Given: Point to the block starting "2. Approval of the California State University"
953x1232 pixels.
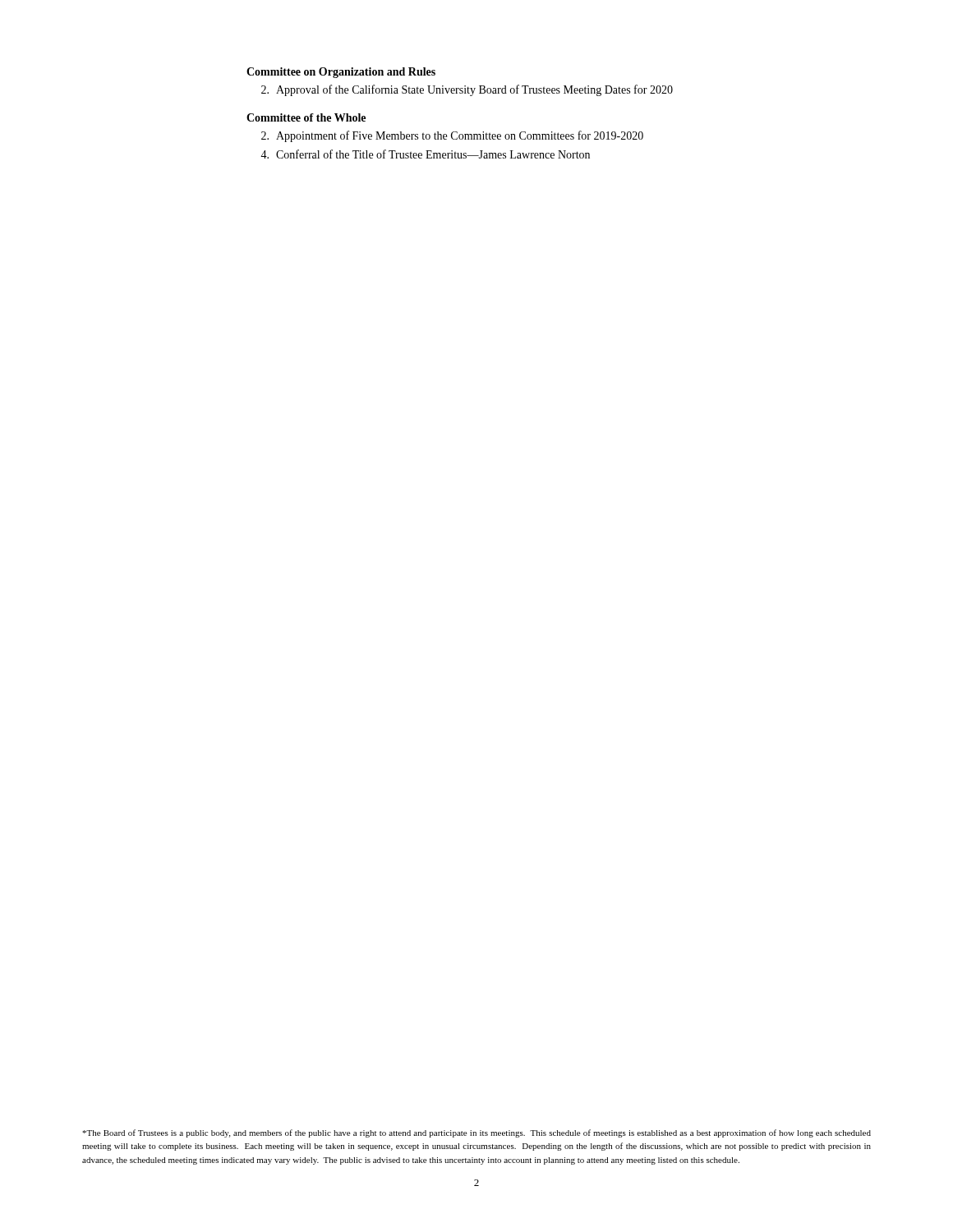Looking at the screenshot, I should click(485, 90).
